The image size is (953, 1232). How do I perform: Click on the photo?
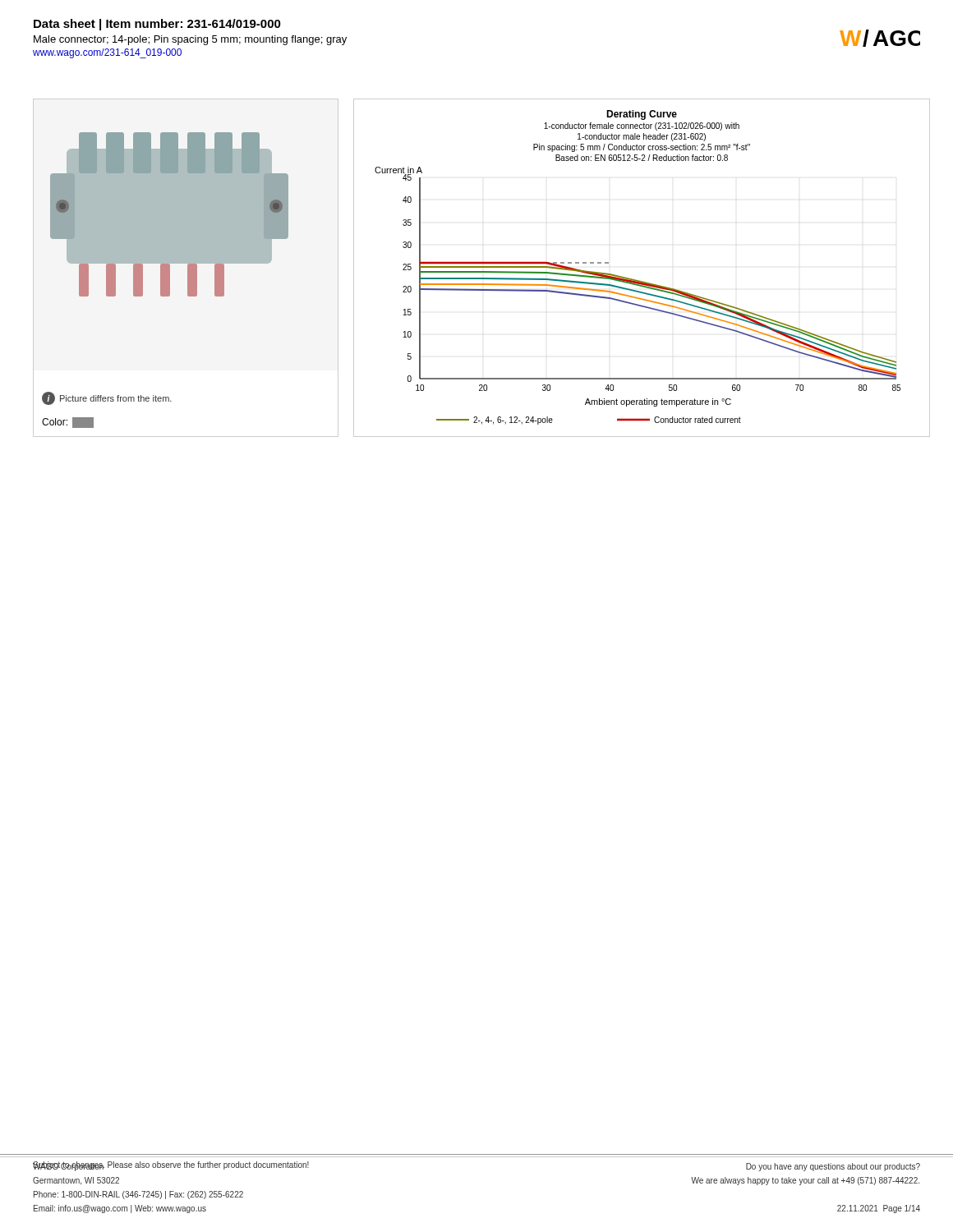(x=186, y=268)
